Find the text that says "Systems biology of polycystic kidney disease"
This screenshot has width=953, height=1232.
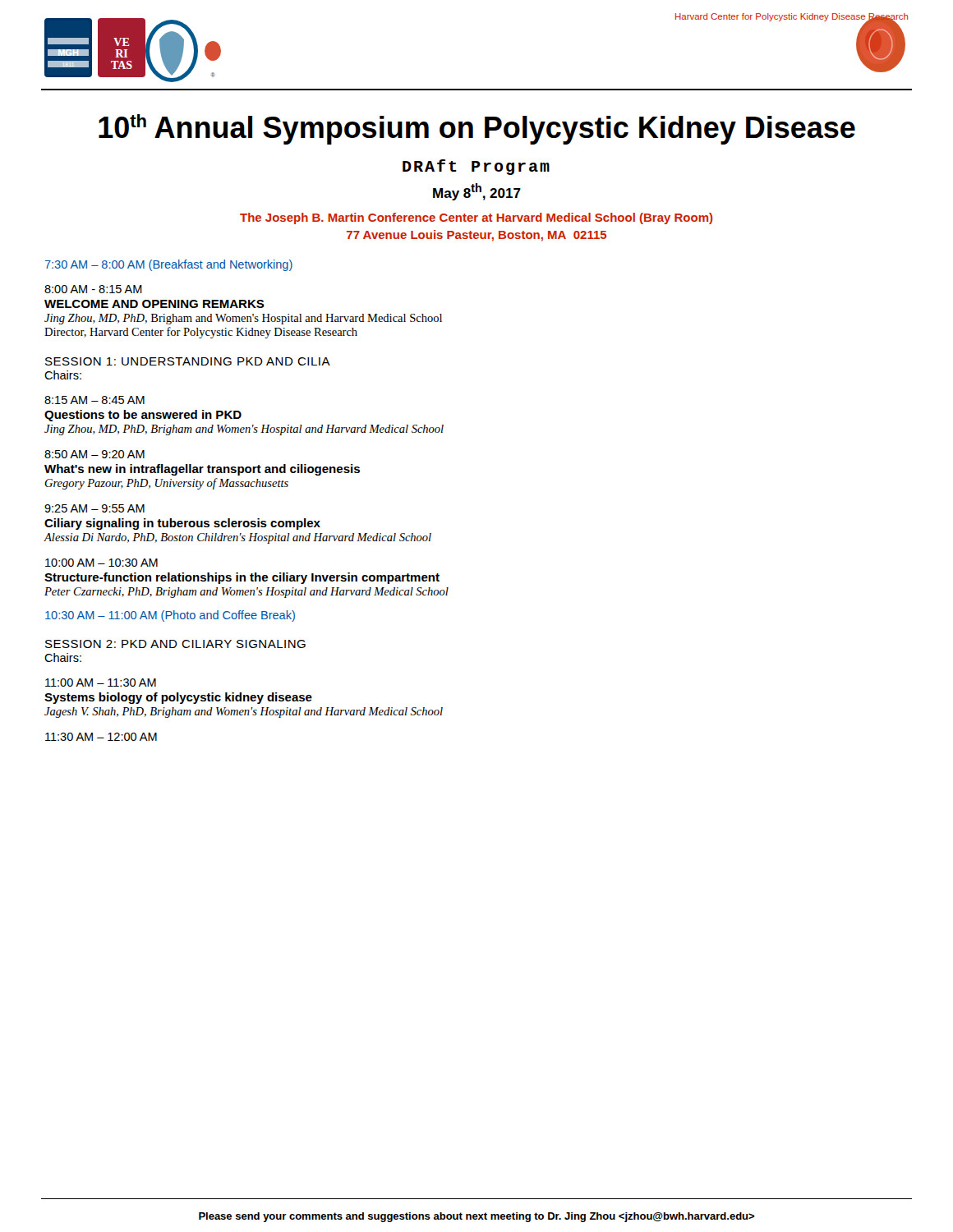point(178,697)
